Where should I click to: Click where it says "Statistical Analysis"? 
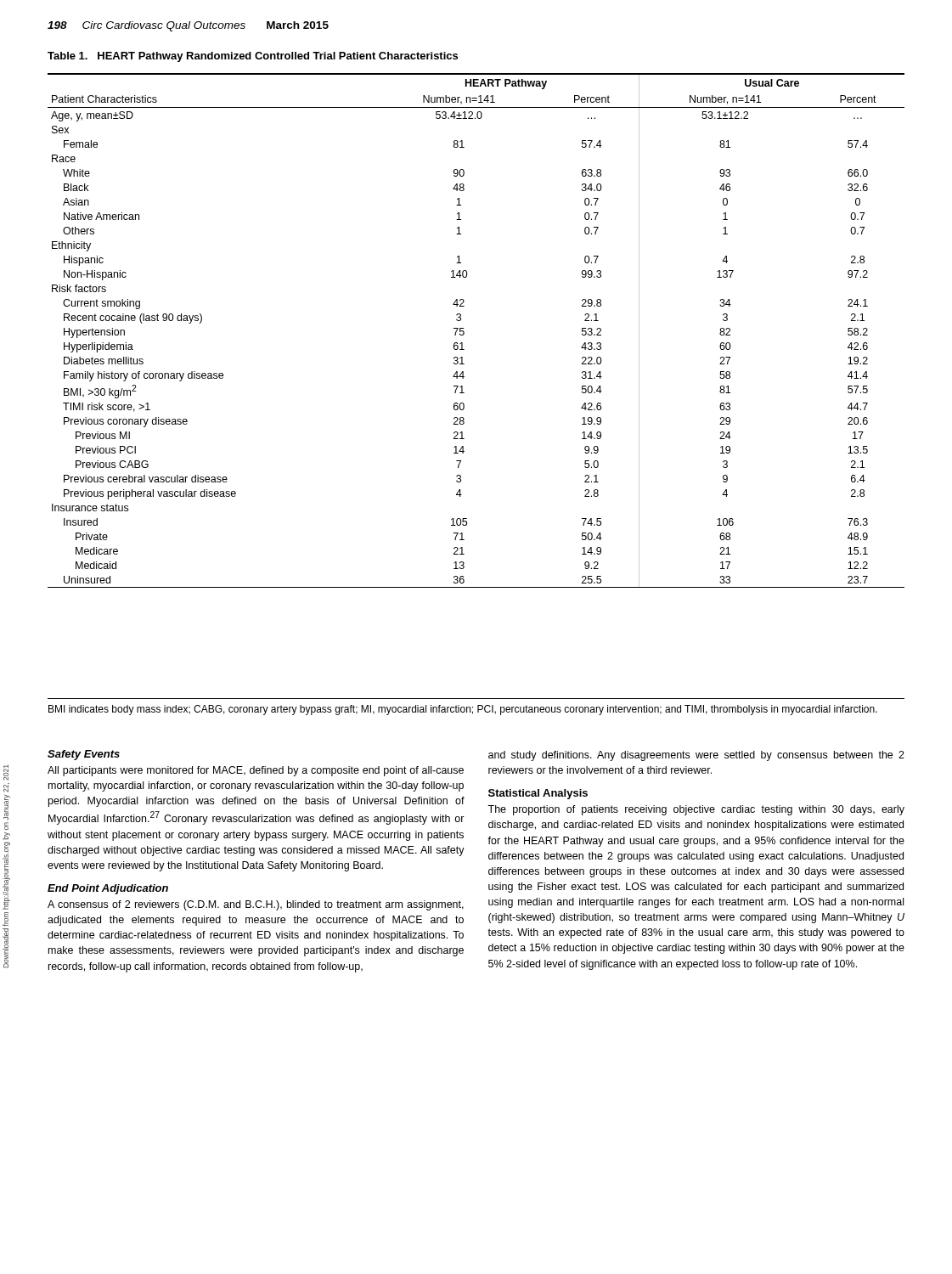pyautogui.click(x=538, y=793)
